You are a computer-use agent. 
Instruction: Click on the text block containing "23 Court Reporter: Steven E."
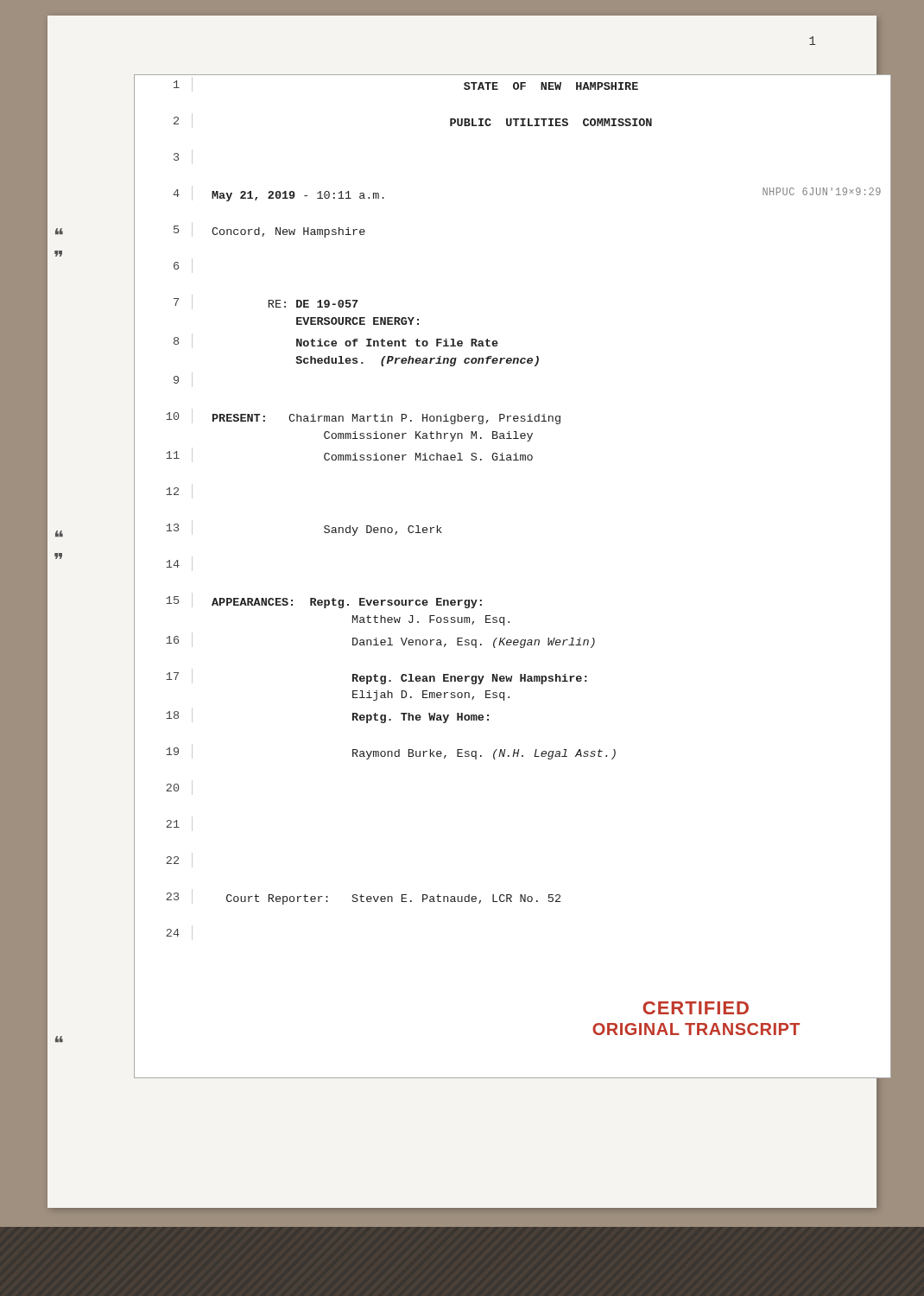(513, 898)
